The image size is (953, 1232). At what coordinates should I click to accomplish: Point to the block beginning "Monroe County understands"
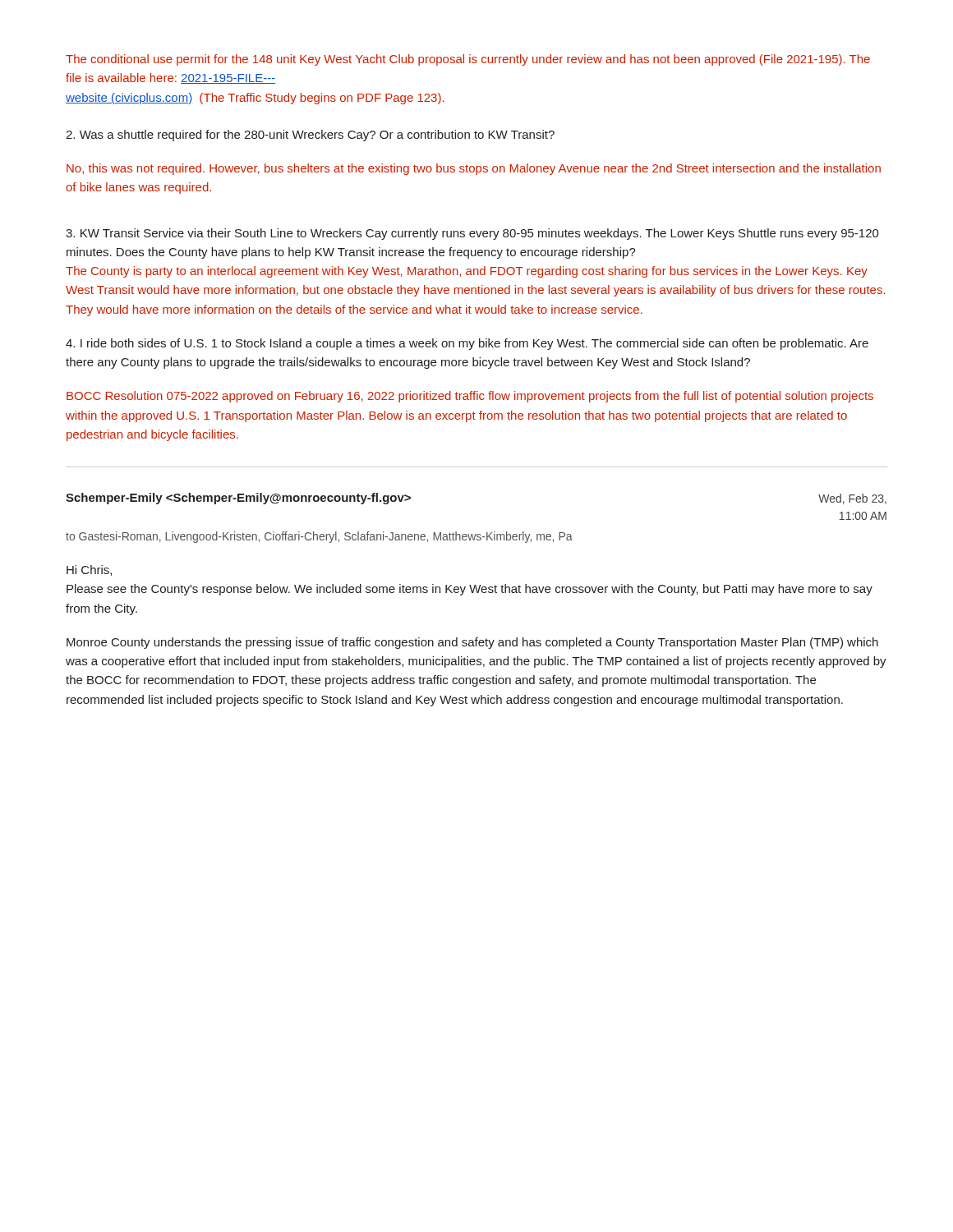point(476,670)
